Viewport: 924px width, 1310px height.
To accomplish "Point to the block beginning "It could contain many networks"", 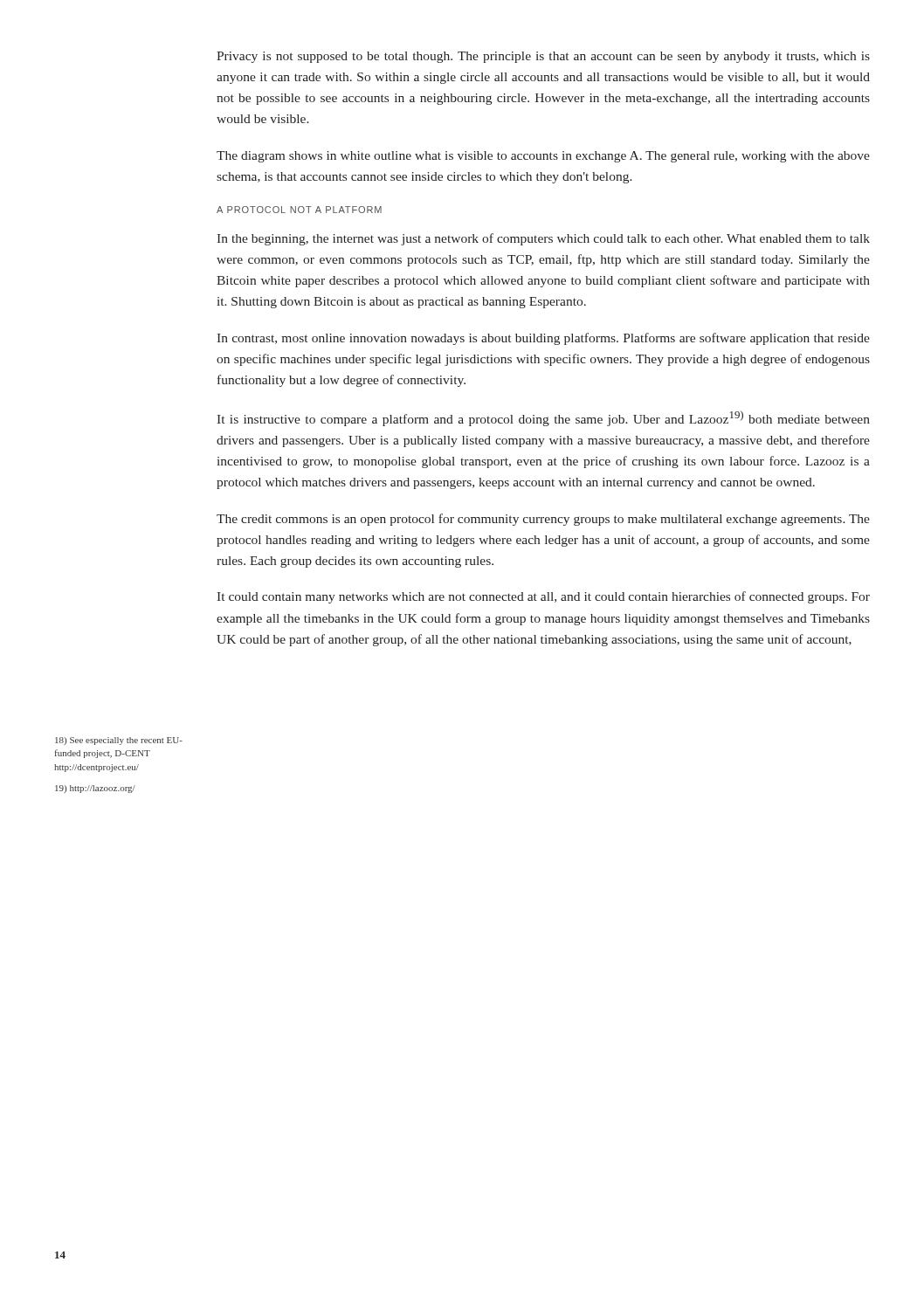I will (543, 617).
